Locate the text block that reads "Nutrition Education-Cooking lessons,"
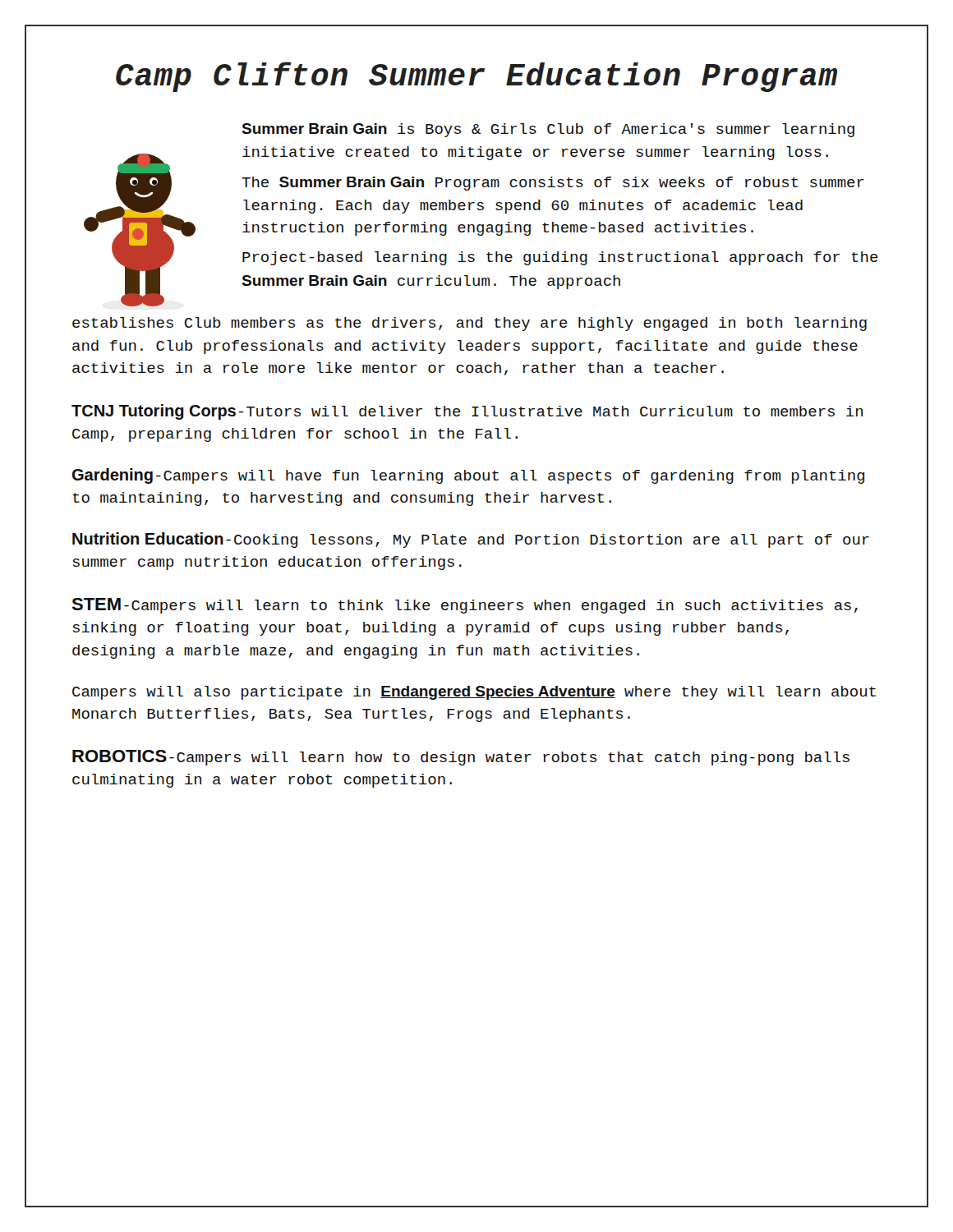953x1232 pixels. pyautogui.click(x=476, y=551)
